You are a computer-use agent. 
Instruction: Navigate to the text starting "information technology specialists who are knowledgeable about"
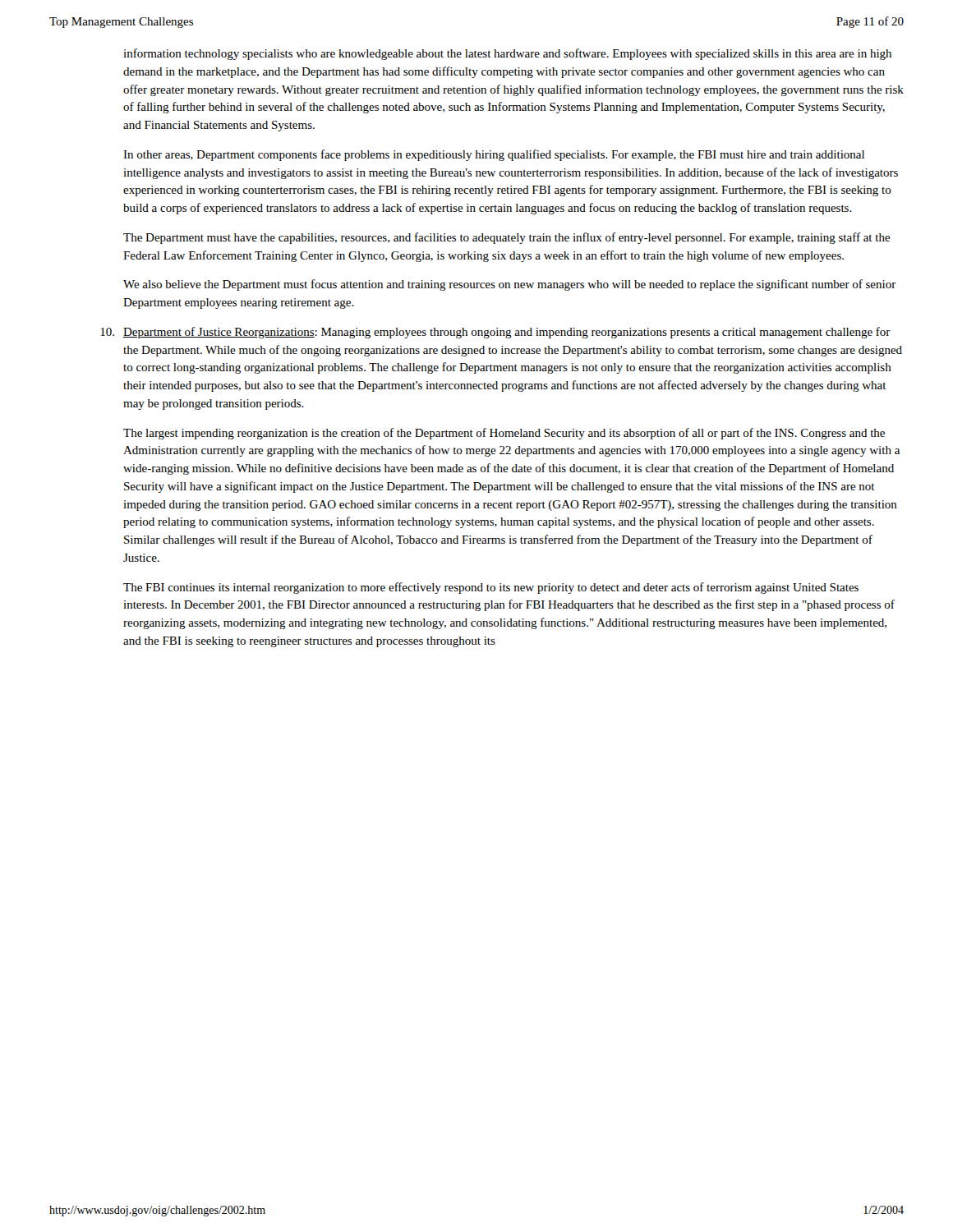click(513, 89)
